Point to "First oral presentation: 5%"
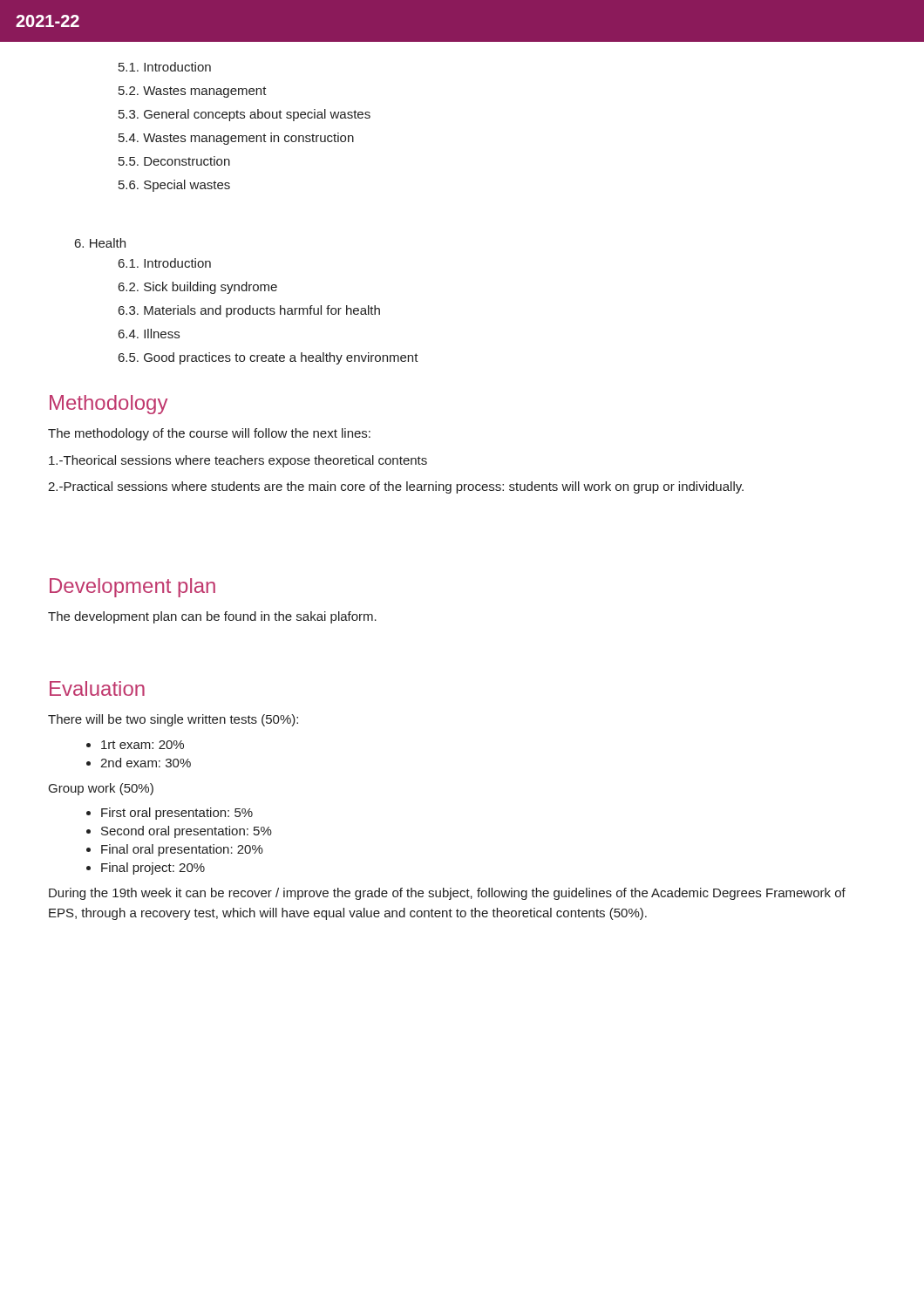This screenshot has width=924, height=1308. click(x=177, y=812)
